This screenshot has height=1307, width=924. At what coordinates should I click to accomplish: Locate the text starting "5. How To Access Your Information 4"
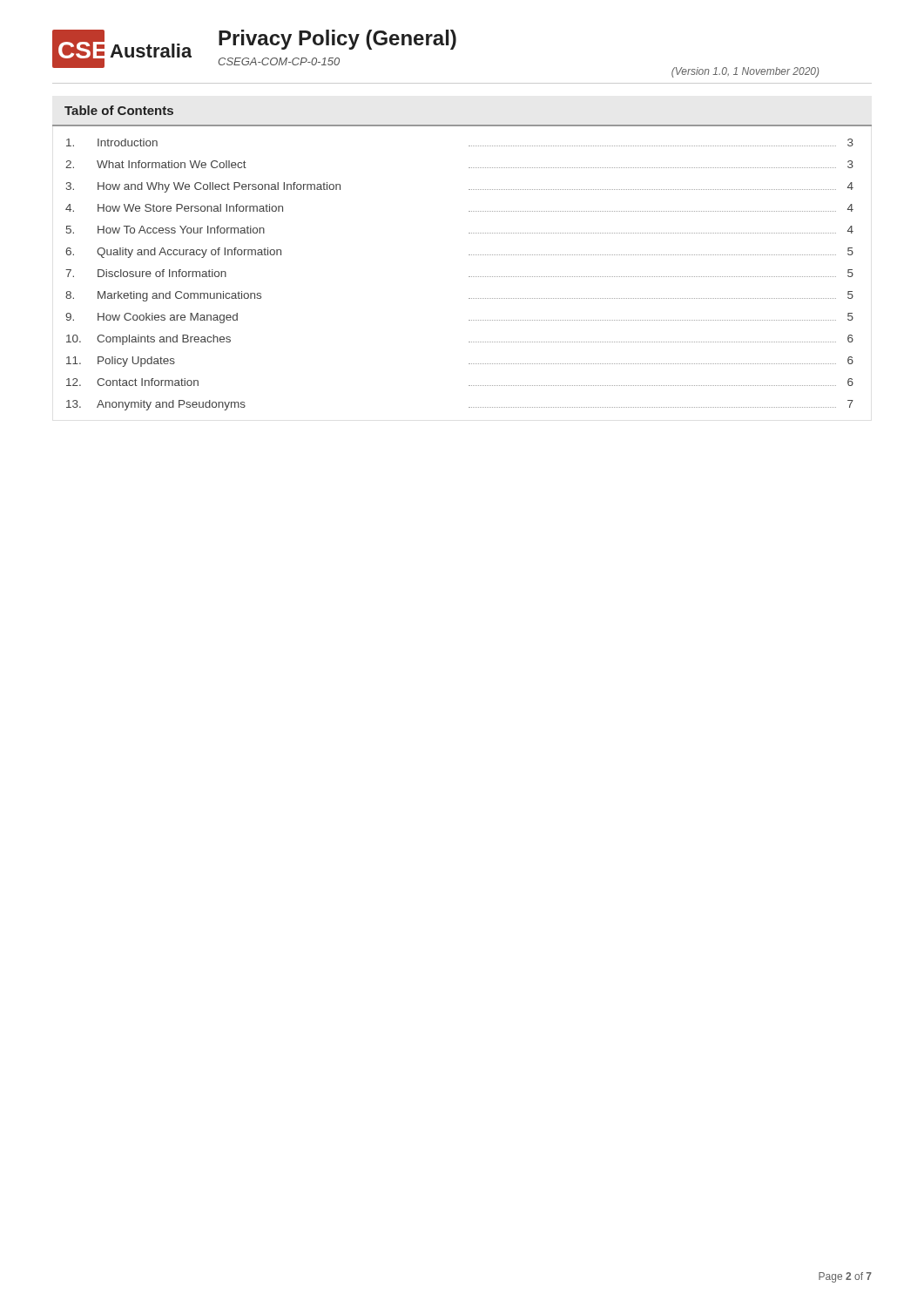tap(459, 230)
